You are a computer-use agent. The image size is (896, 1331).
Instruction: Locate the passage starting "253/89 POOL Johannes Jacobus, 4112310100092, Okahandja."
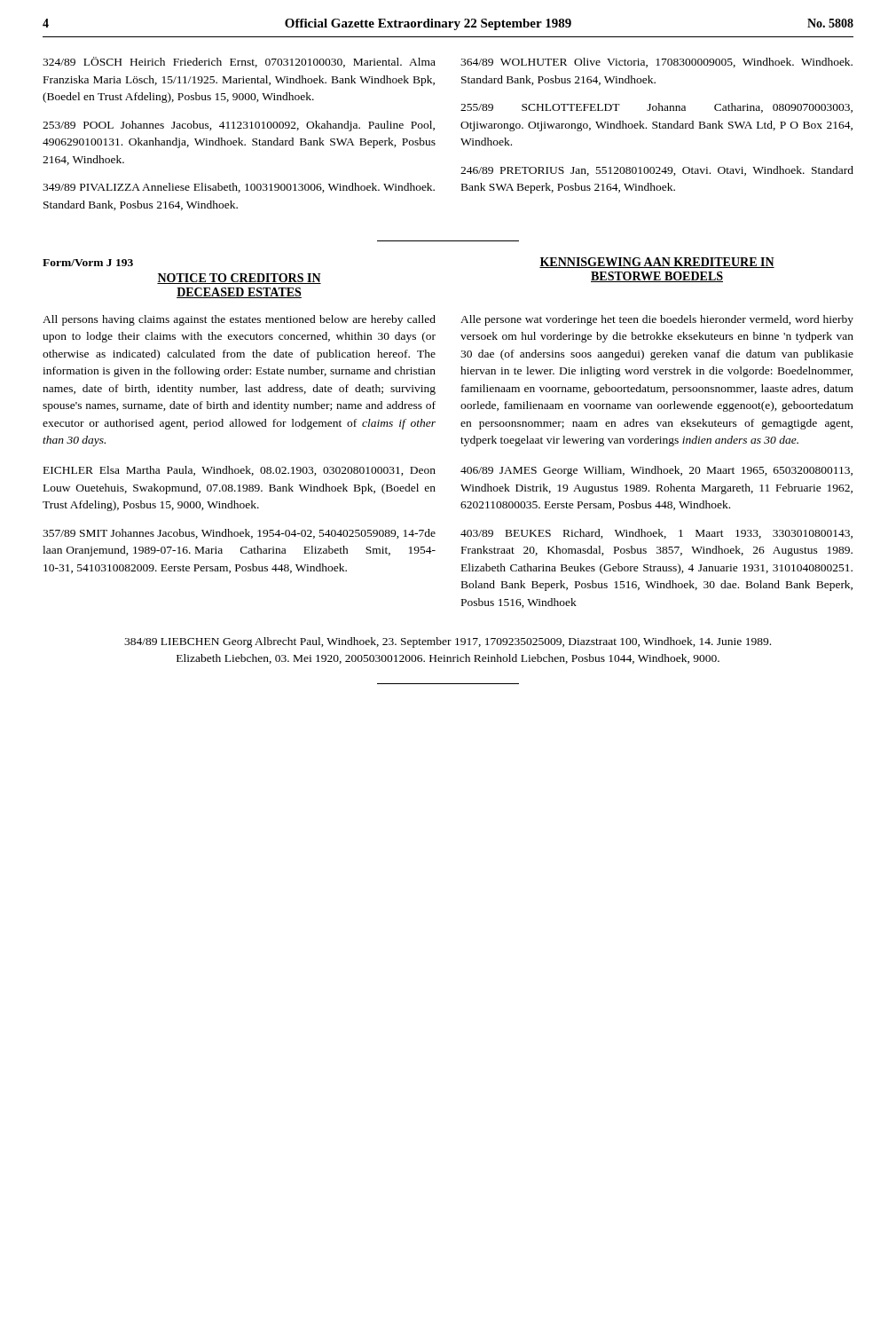239,142
